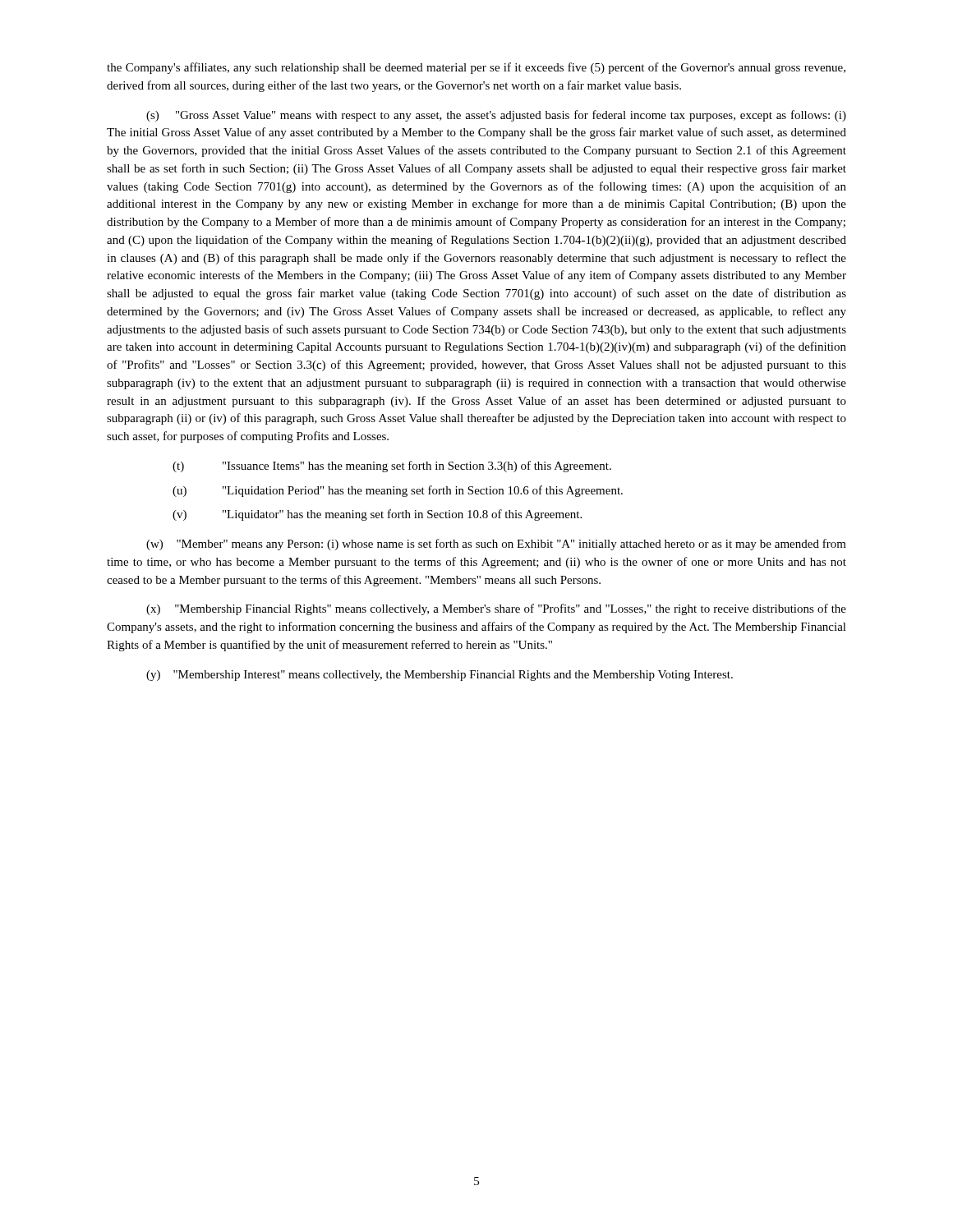The height and width of the screenshot is (1232, 953).
Task: Point to the text starting "(t) "Issuance Items" has the"
Action: pyautogui.click(x=476, y=466)
